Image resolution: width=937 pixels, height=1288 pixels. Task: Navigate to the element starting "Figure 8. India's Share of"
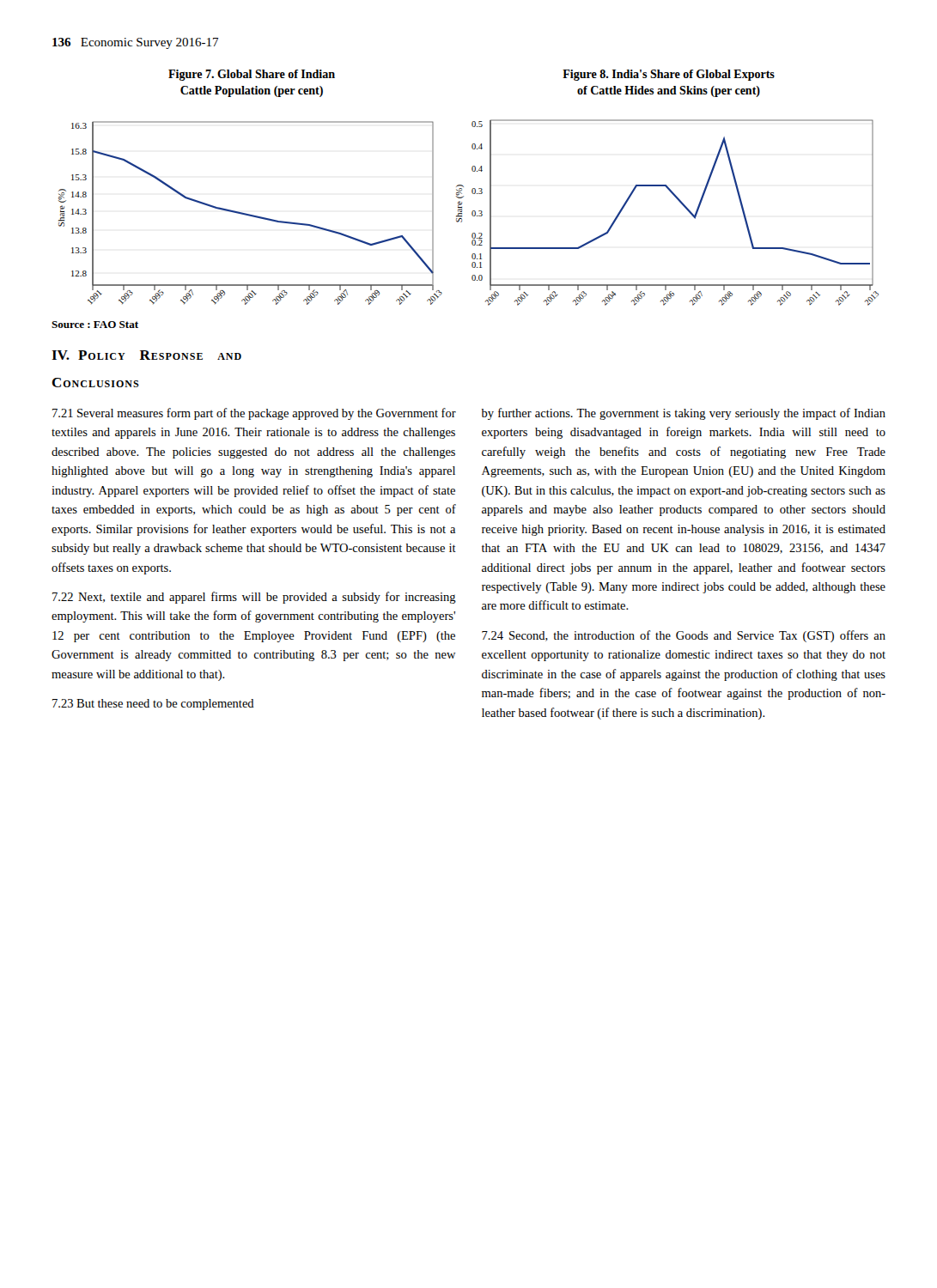[669, 82]
